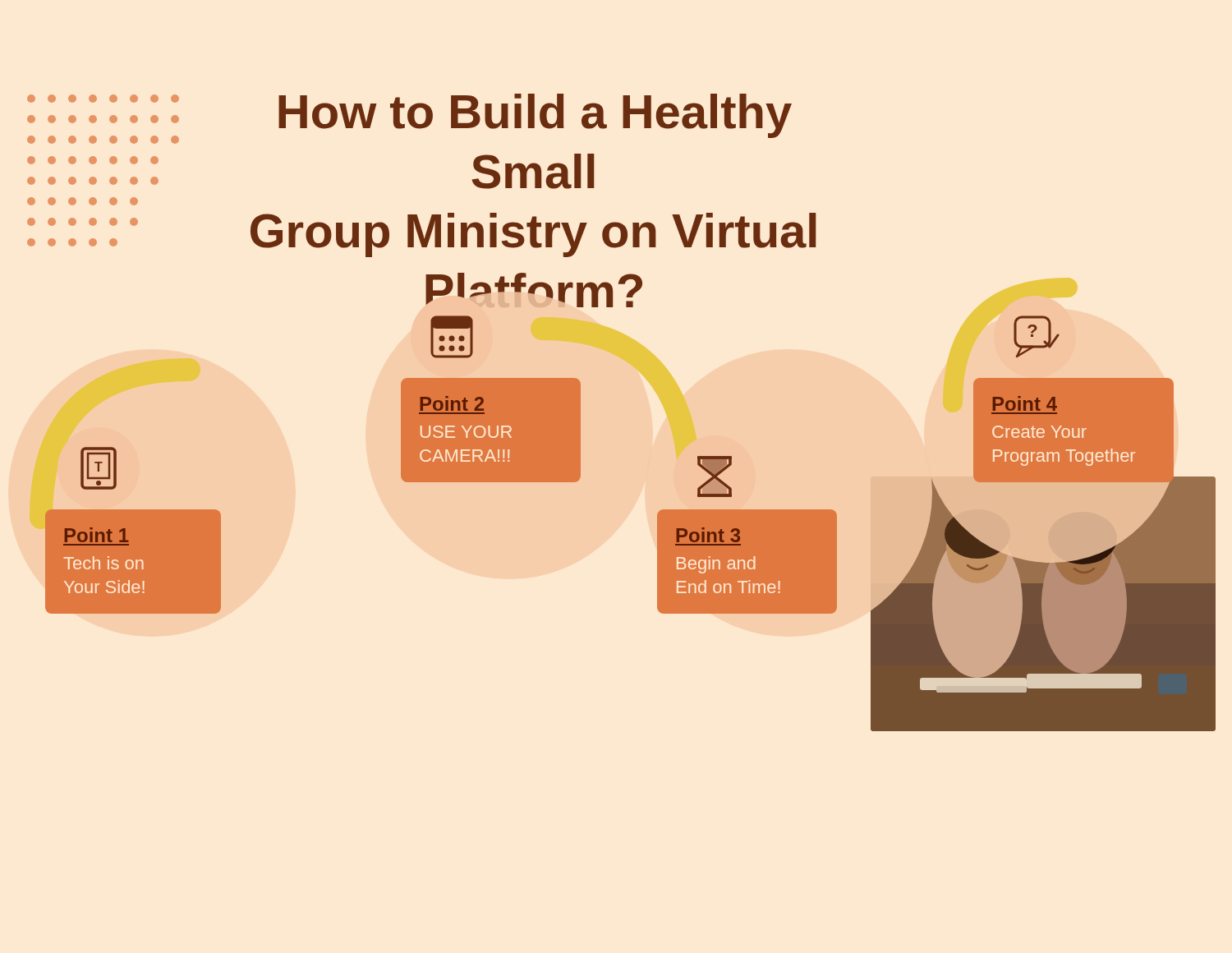Click on the title containing "How to Build a"
This screenshot has width=1232, height=953.
pos(534,201)
